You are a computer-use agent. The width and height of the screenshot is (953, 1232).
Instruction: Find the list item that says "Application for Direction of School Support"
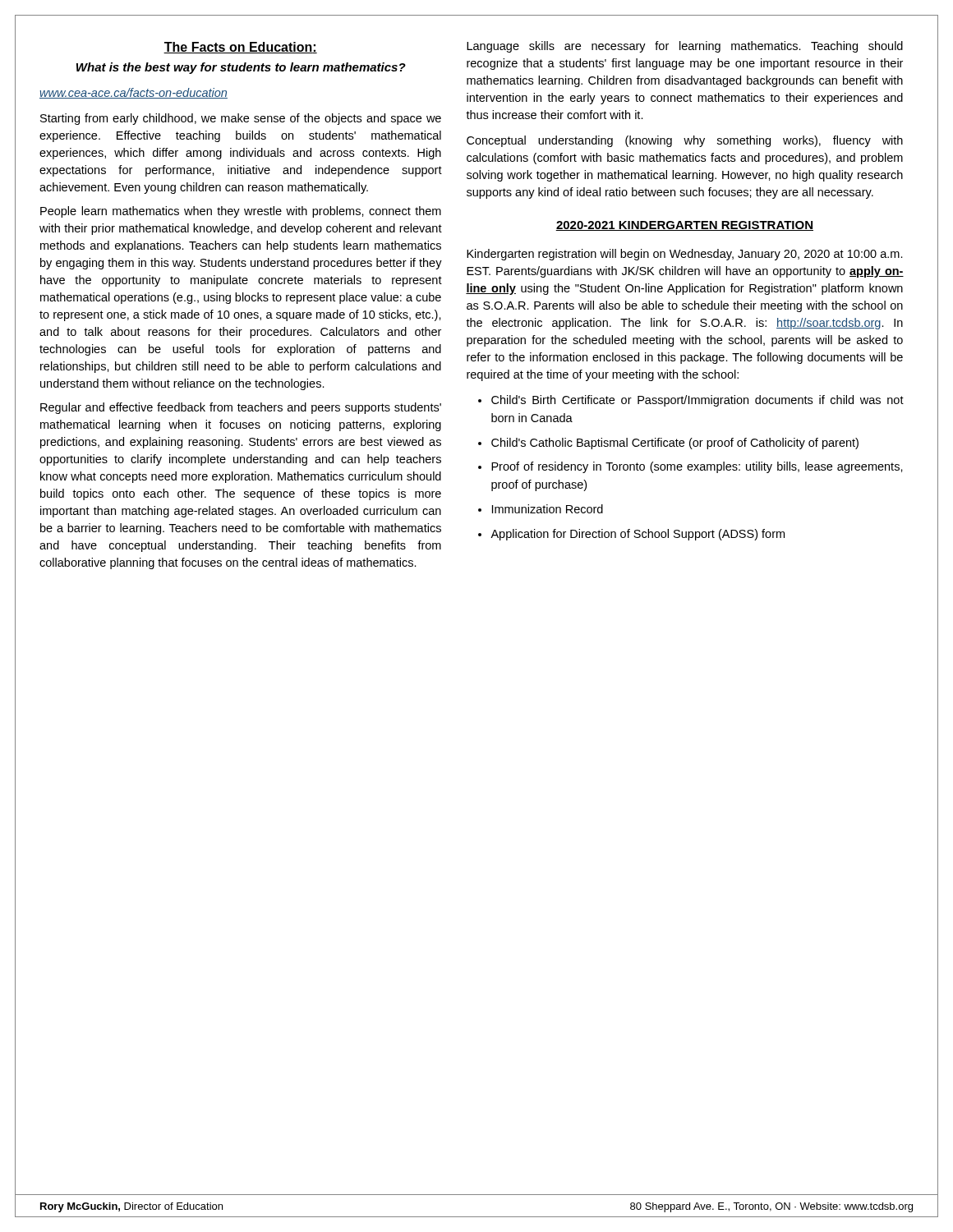point(638,533)
